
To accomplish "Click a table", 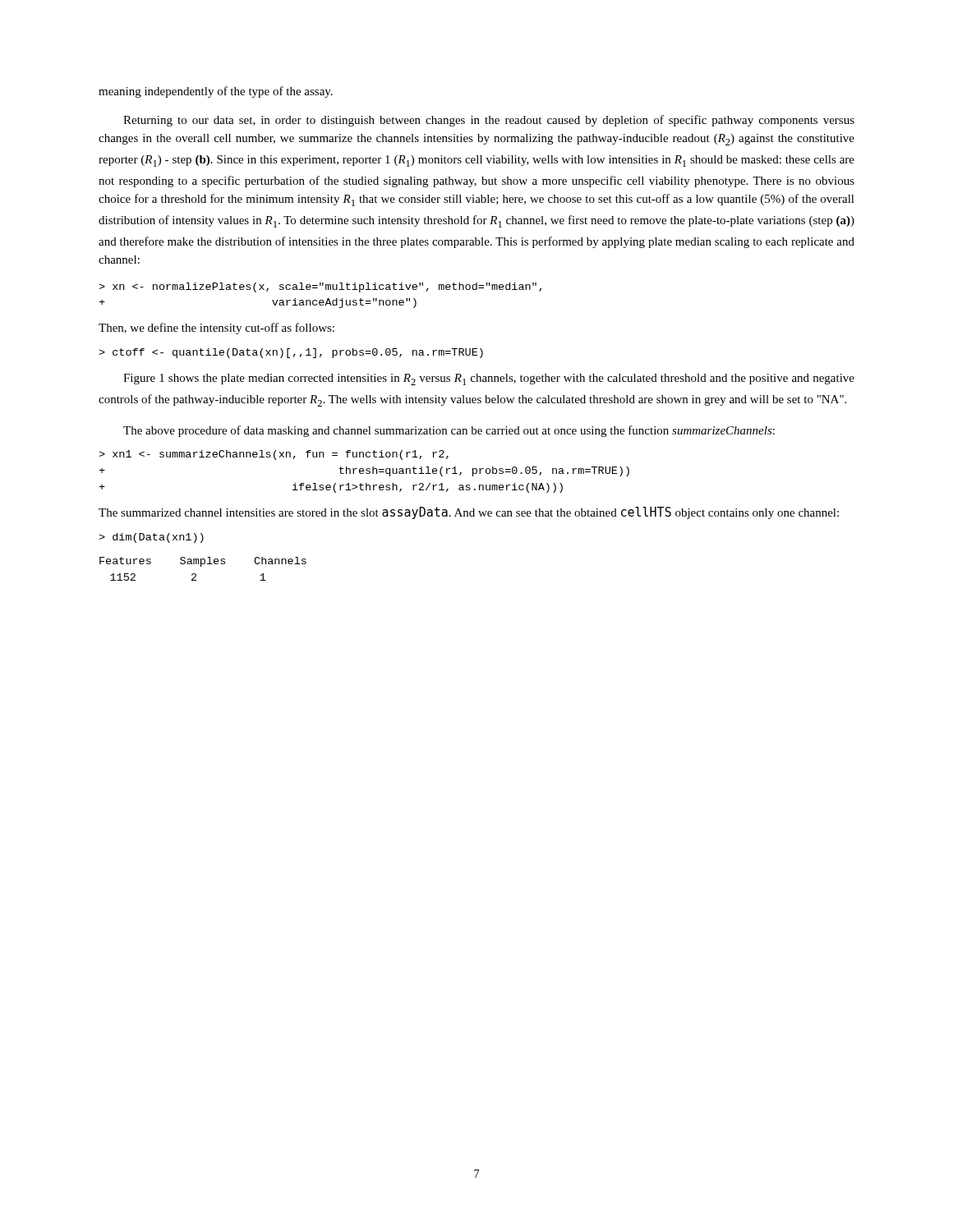I will pyautogui.click(x=476, y=570).
